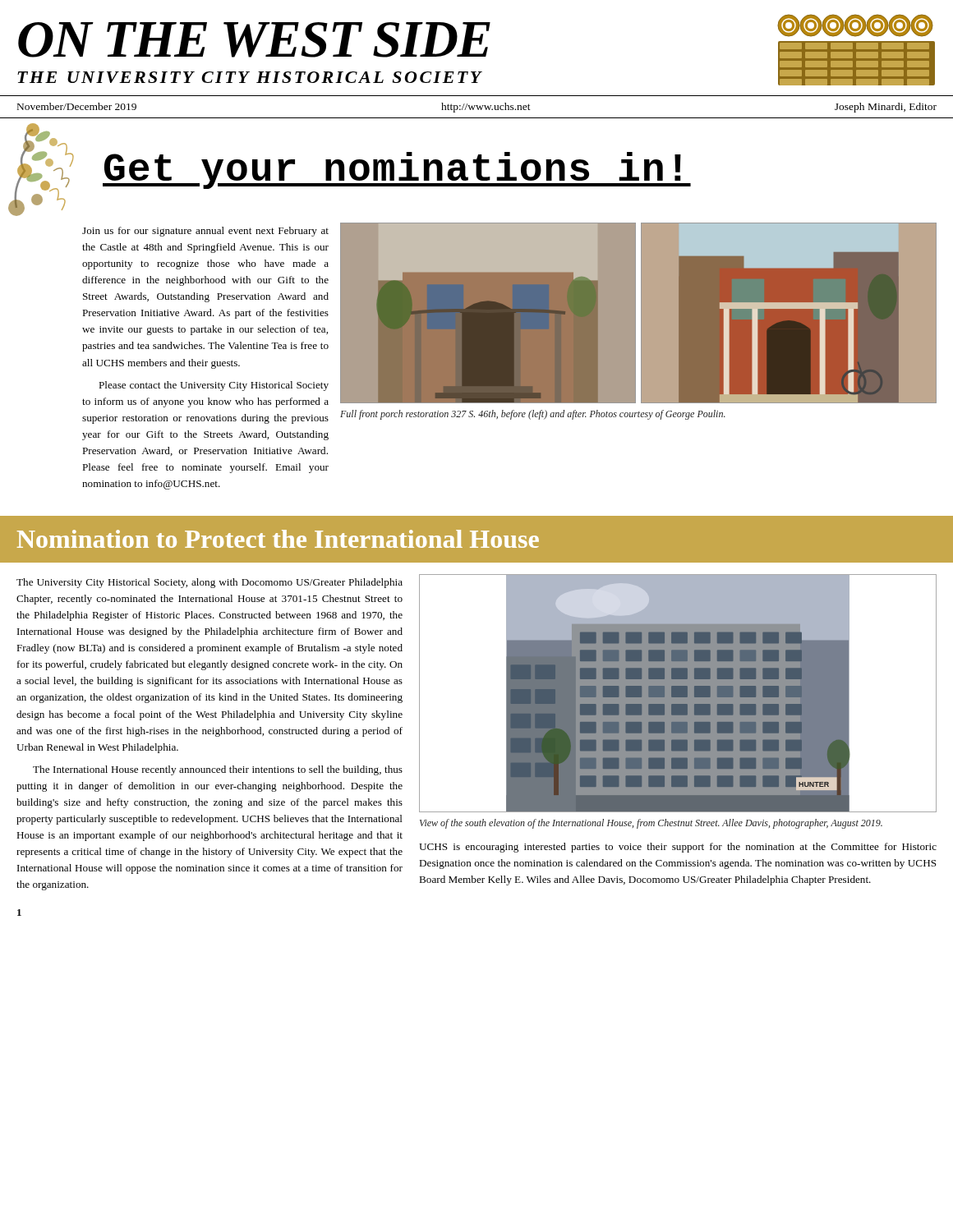The width and height of the screenshot is (953, 1232).
Task: Locate the text block starting "Full front porch"
Action: (533, 414)
